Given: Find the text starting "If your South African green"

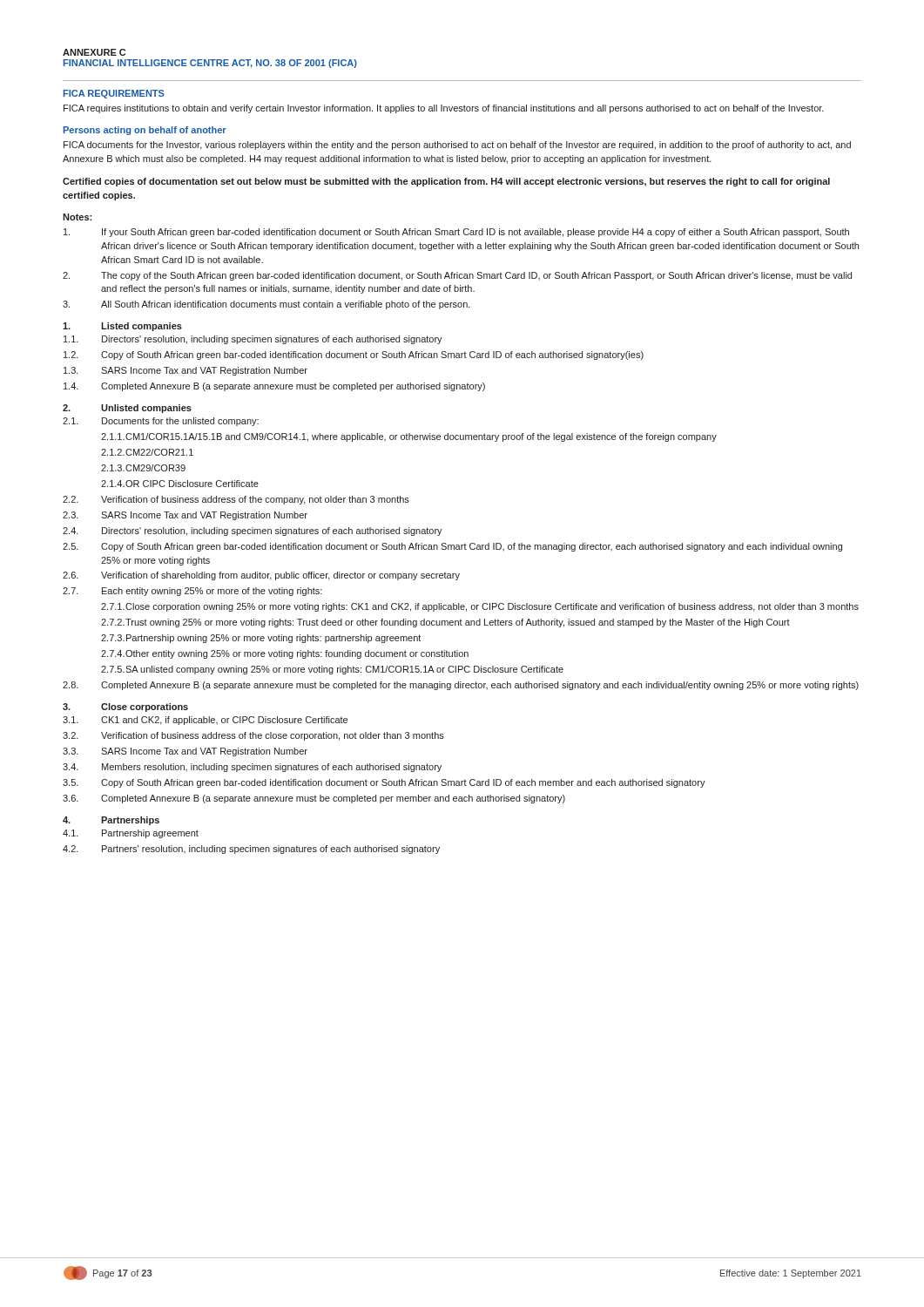Looking at the screenshot, I should tap(462, 246).
